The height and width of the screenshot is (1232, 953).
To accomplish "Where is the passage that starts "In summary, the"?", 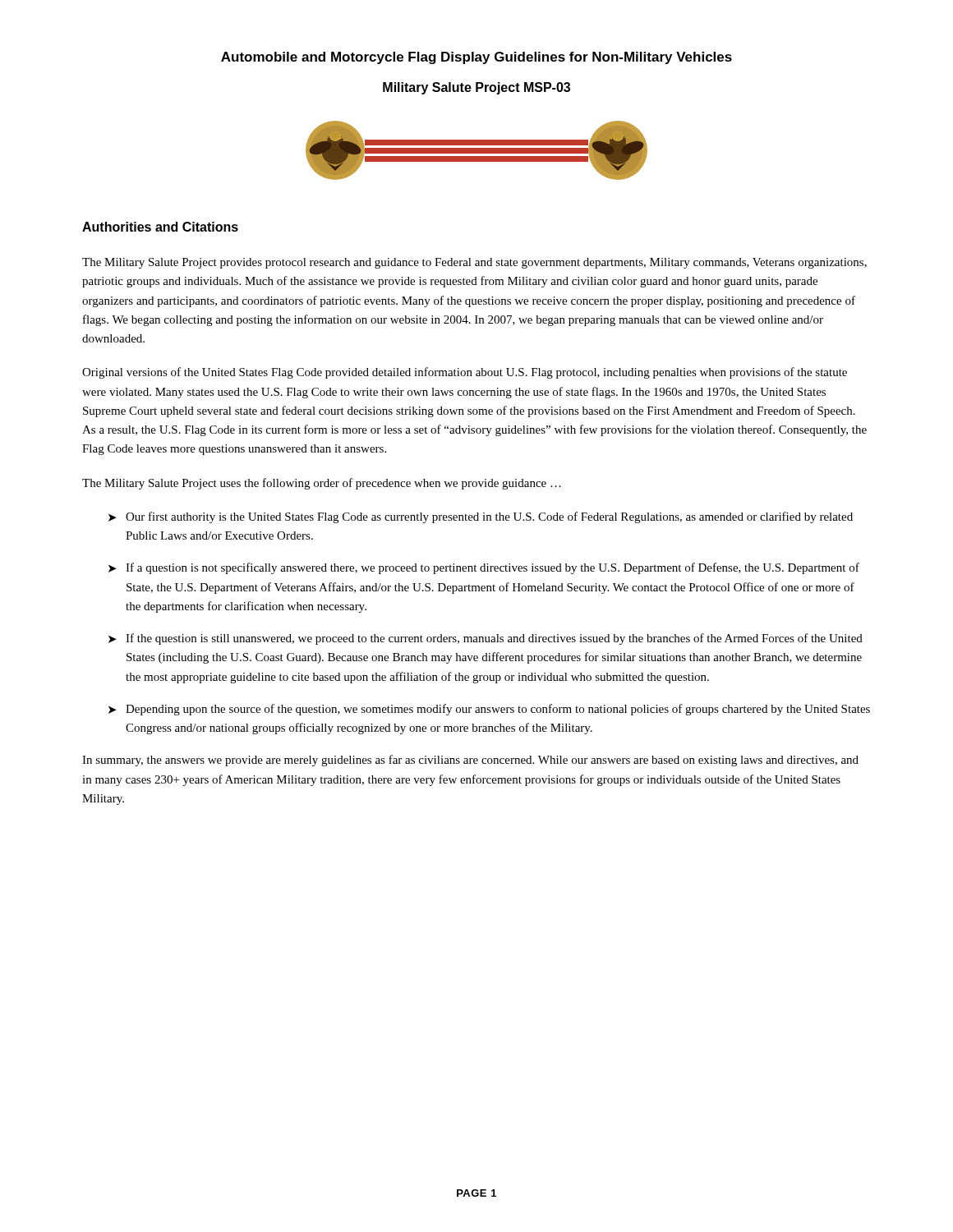I will (x=470, y=779).
